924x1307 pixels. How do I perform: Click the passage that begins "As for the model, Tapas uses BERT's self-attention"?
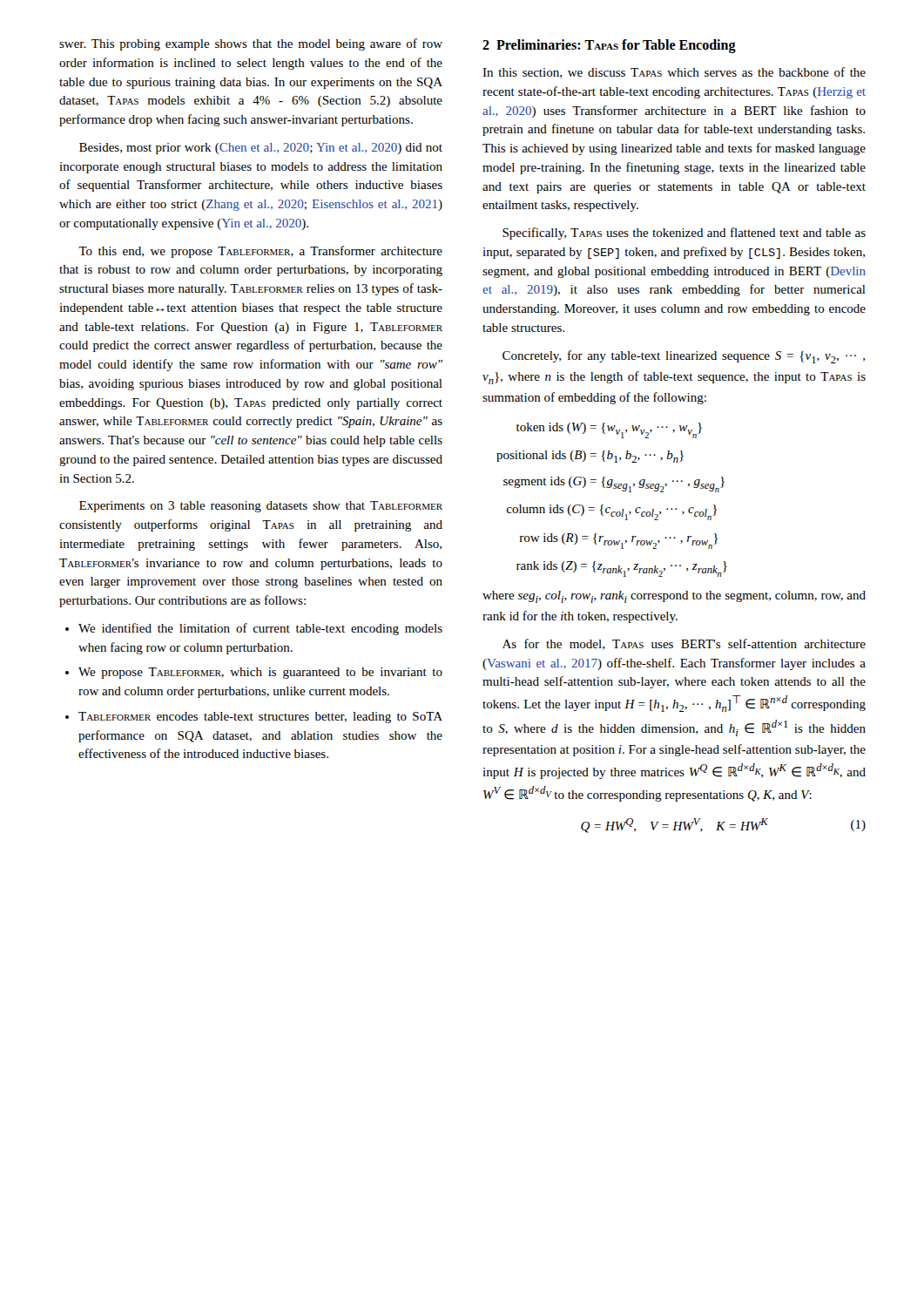[674, 720]
